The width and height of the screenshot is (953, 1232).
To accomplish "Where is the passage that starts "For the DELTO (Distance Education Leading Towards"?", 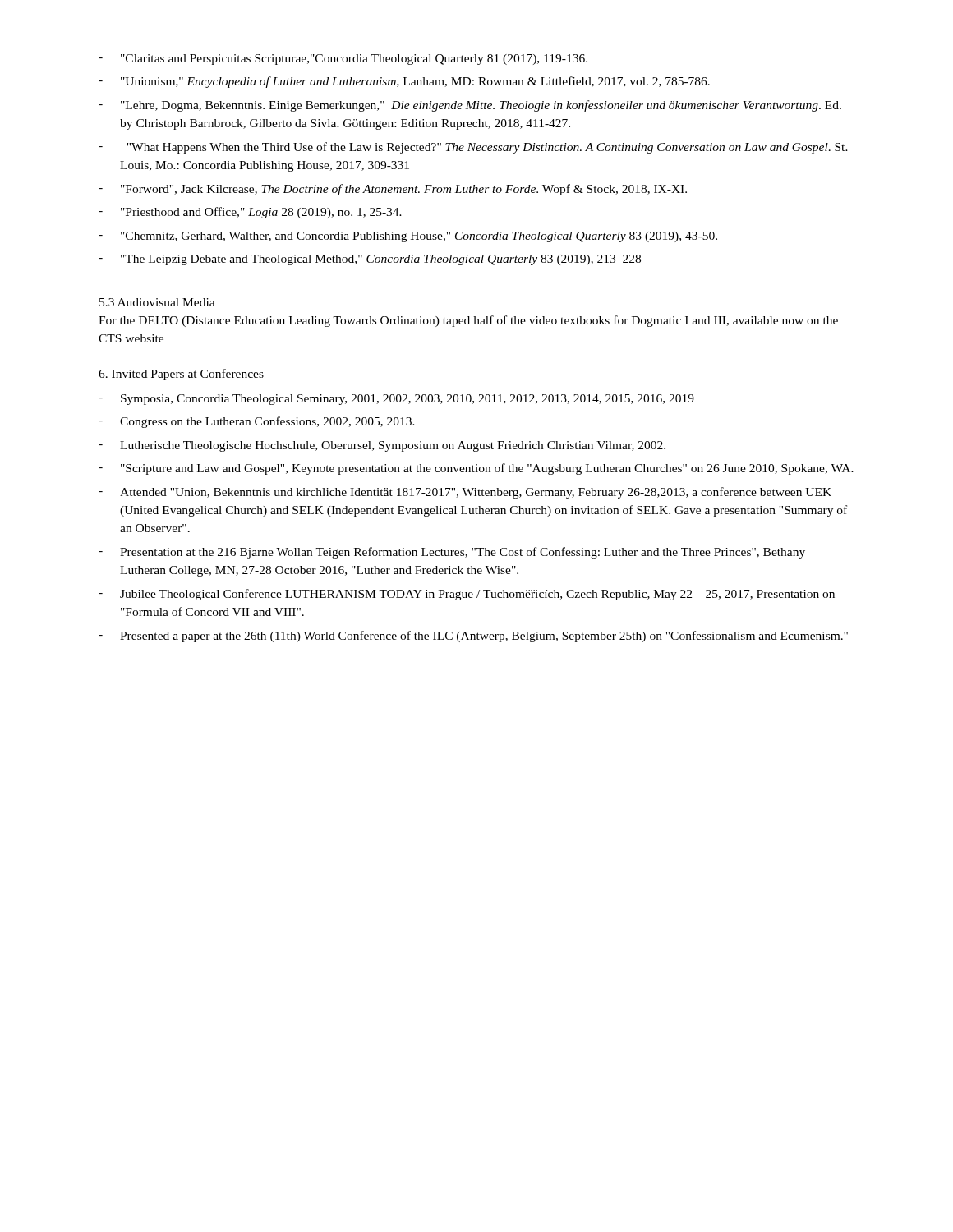I will (x=468, y=329).
